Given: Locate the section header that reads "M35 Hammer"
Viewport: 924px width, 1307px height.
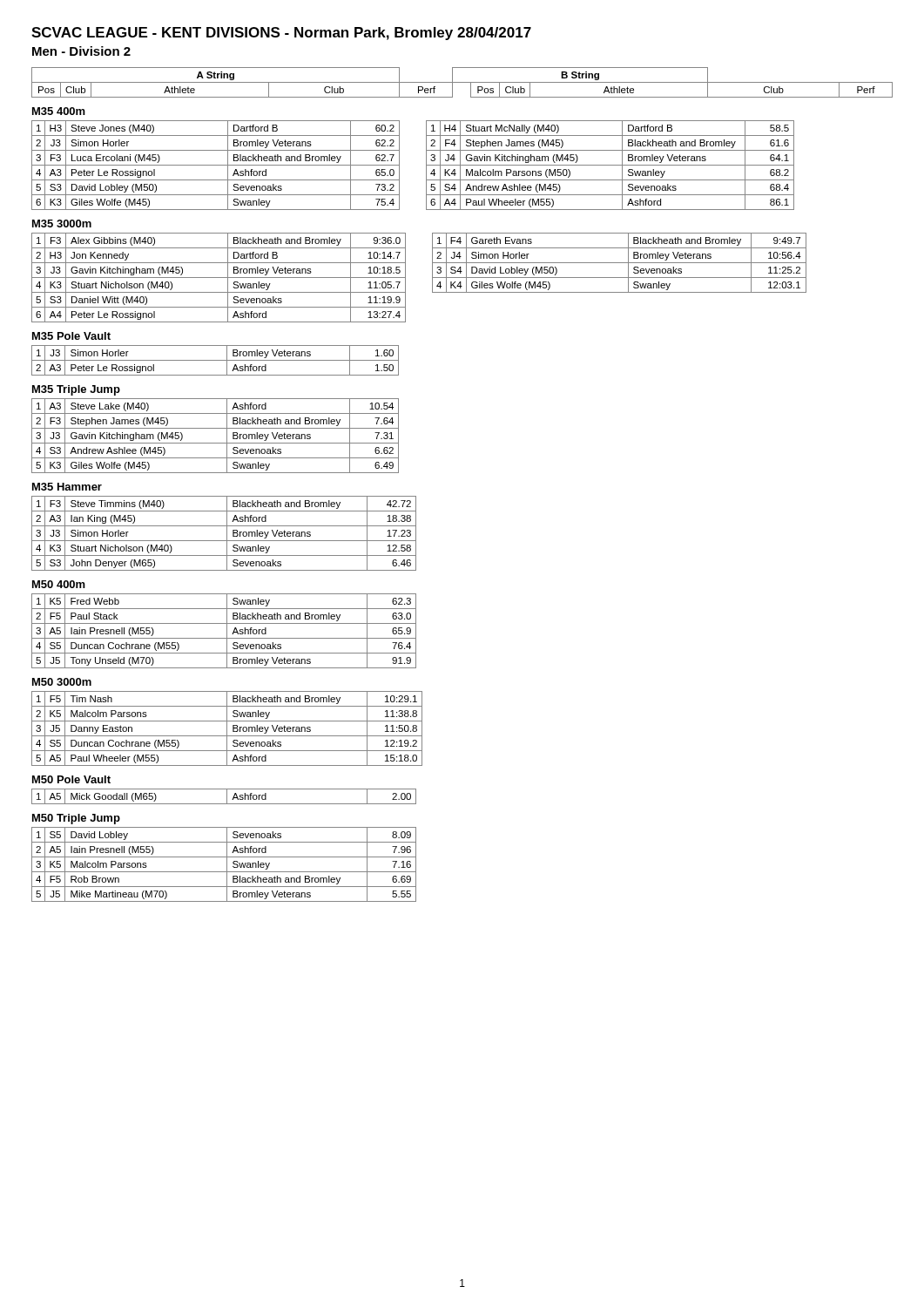Looking at the screenshot, I should point(67,487).
